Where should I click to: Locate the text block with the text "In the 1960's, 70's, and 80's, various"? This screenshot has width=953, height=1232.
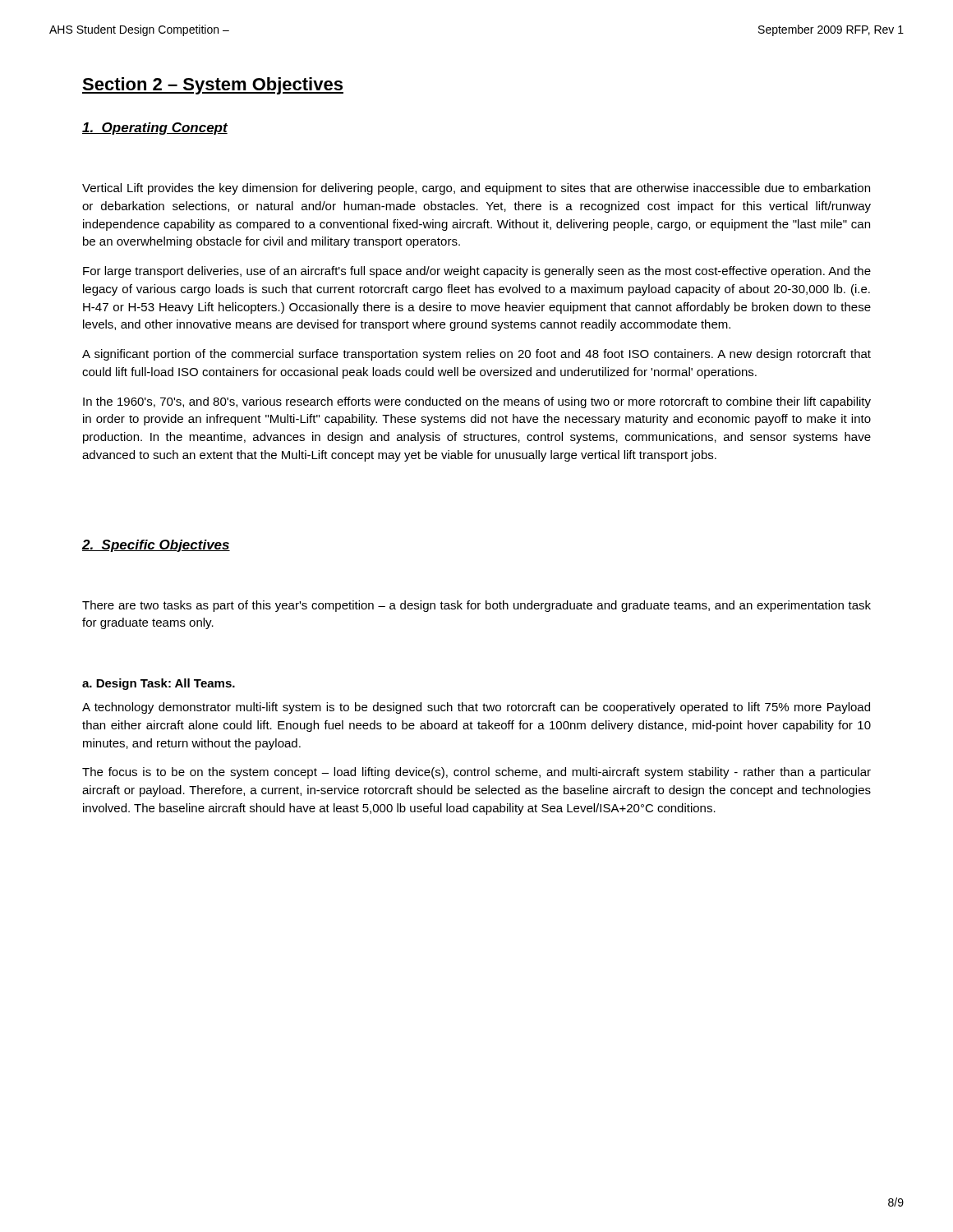pos(476,428)
